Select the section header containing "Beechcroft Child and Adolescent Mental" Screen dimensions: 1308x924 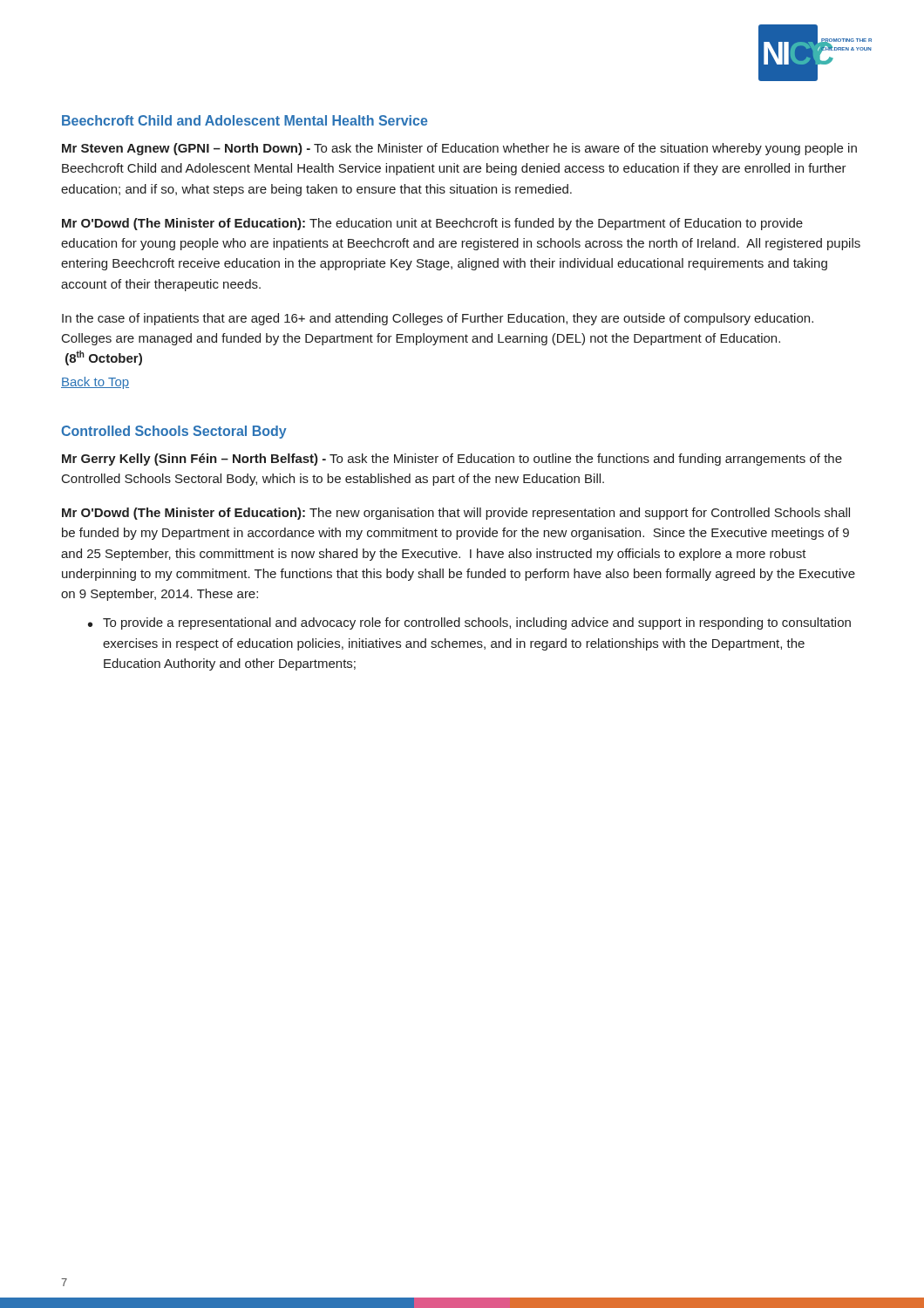244,121
